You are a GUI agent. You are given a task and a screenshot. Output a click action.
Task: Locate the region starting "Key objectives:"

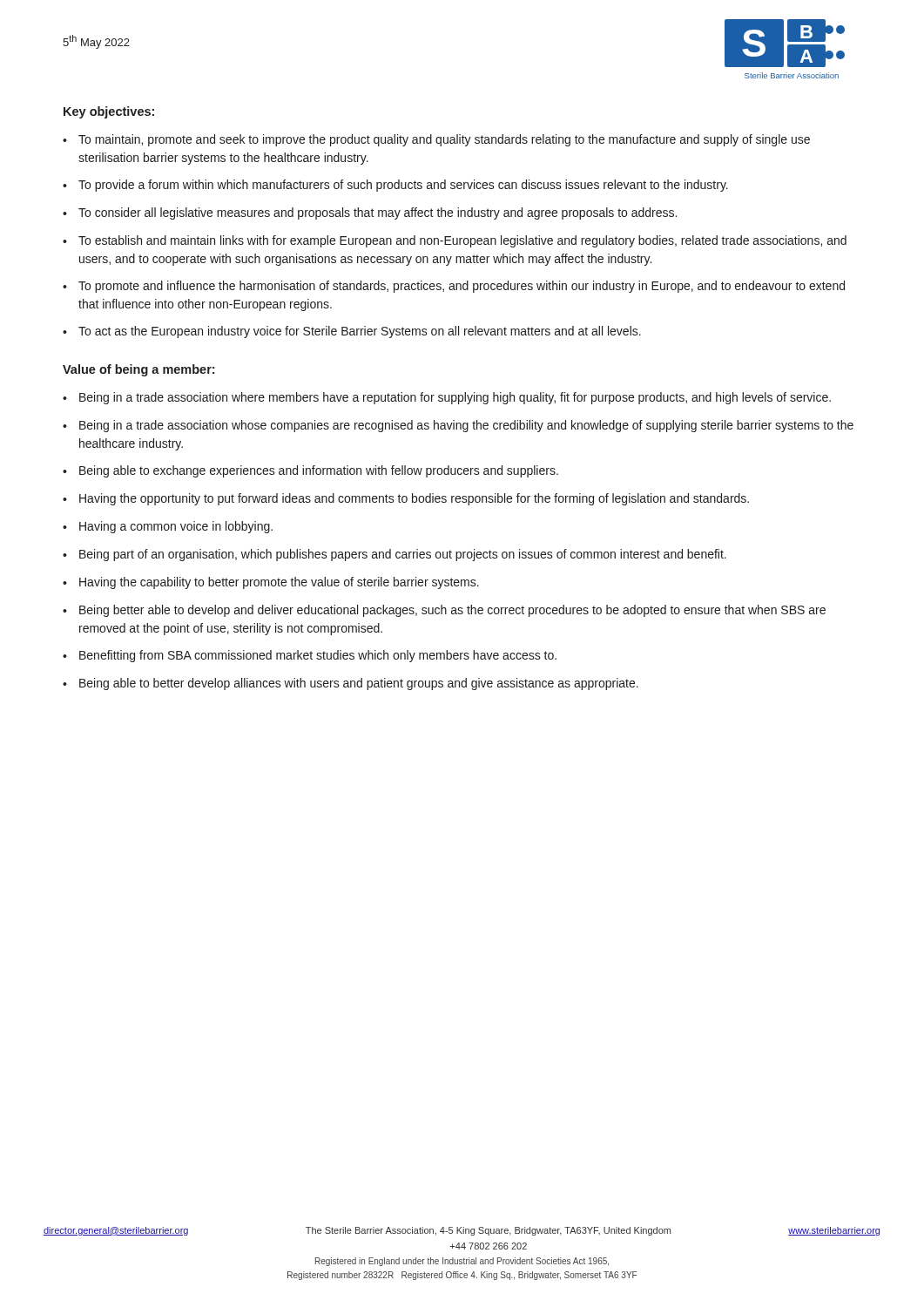pos(109,112)
